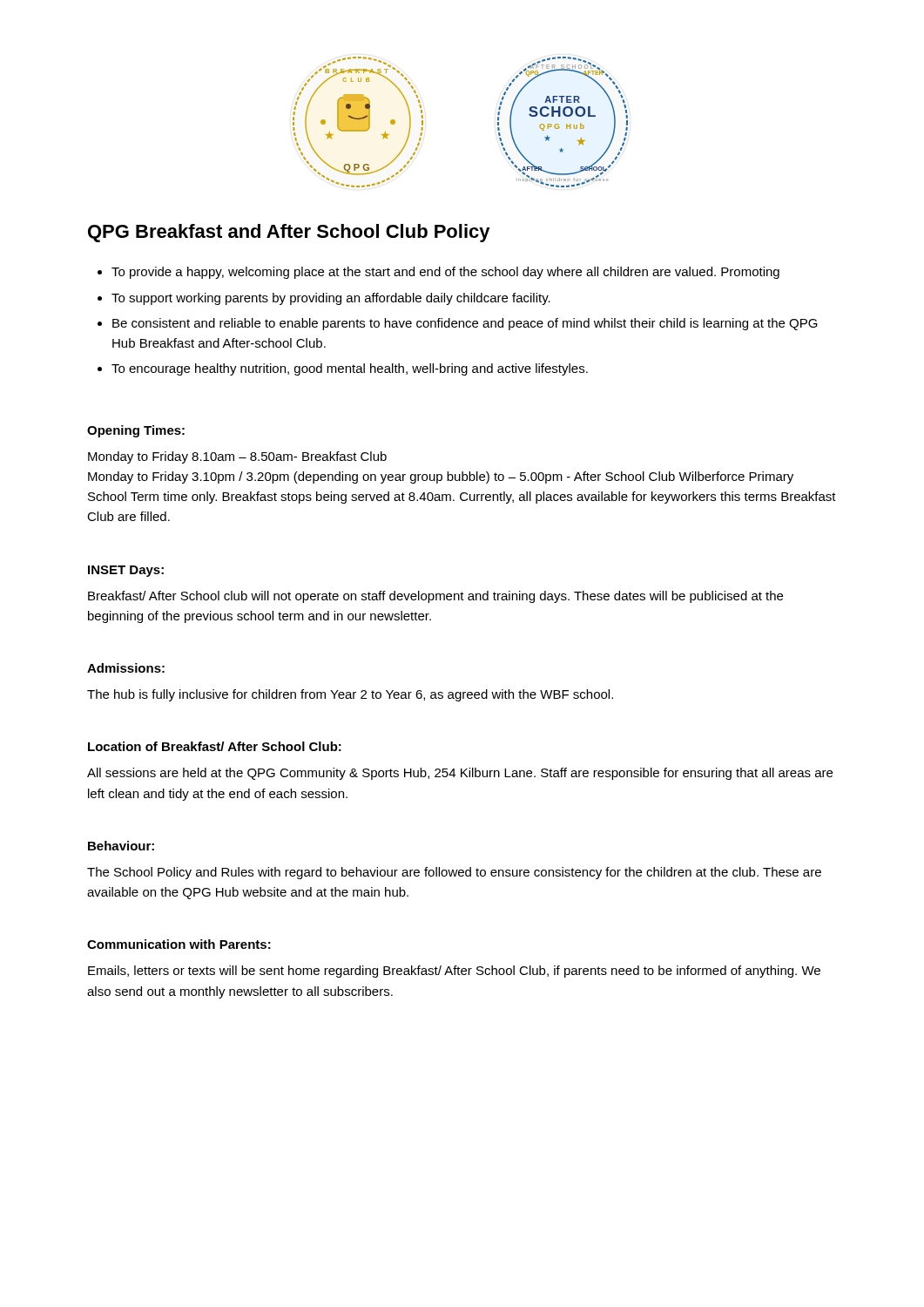924x1307 pixels.
Task: Select the text block that says "The hub is fully"
Action: [x=351, y=694]
